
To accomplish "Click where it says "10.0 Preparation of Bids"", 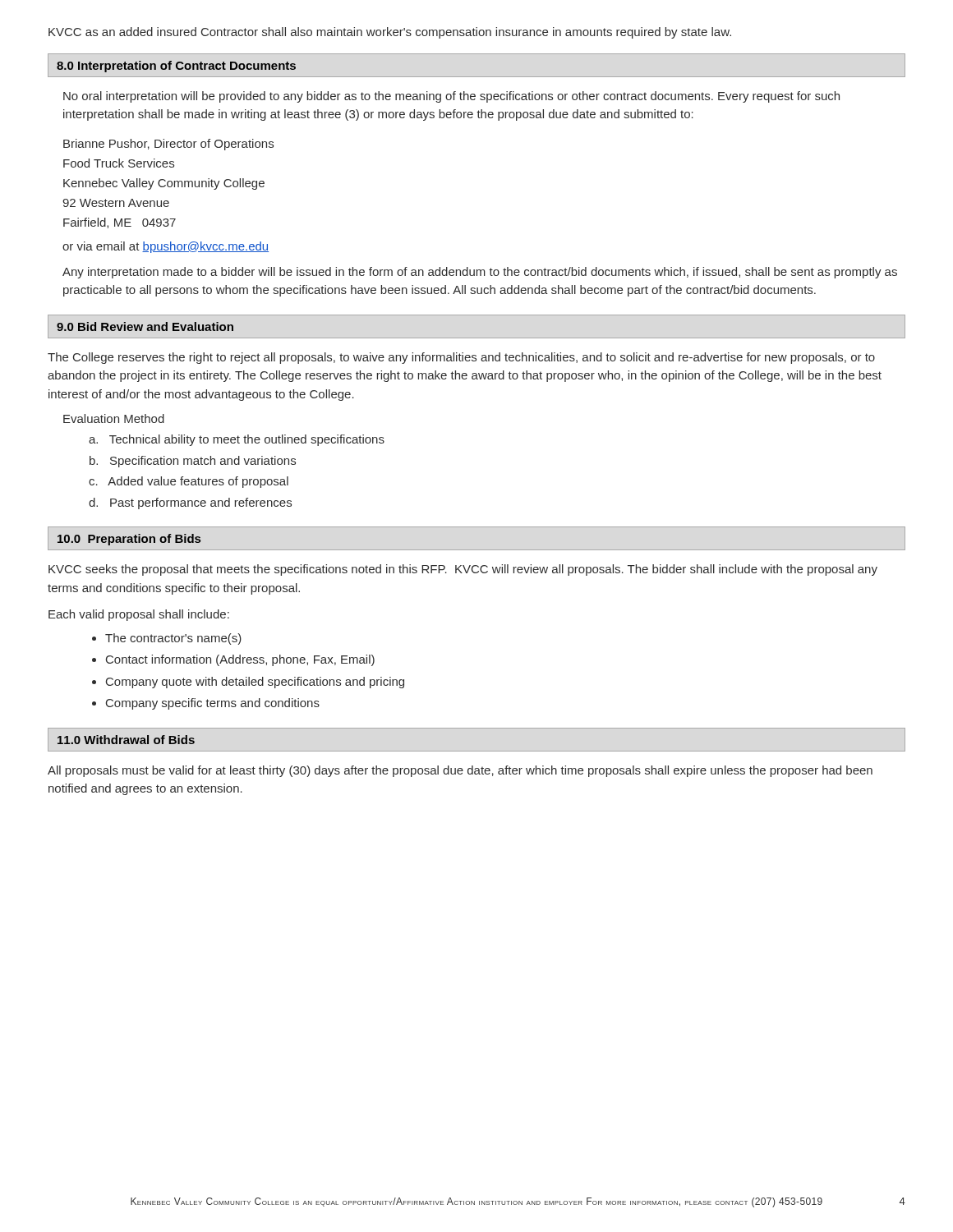I will [x=129, y=538].
